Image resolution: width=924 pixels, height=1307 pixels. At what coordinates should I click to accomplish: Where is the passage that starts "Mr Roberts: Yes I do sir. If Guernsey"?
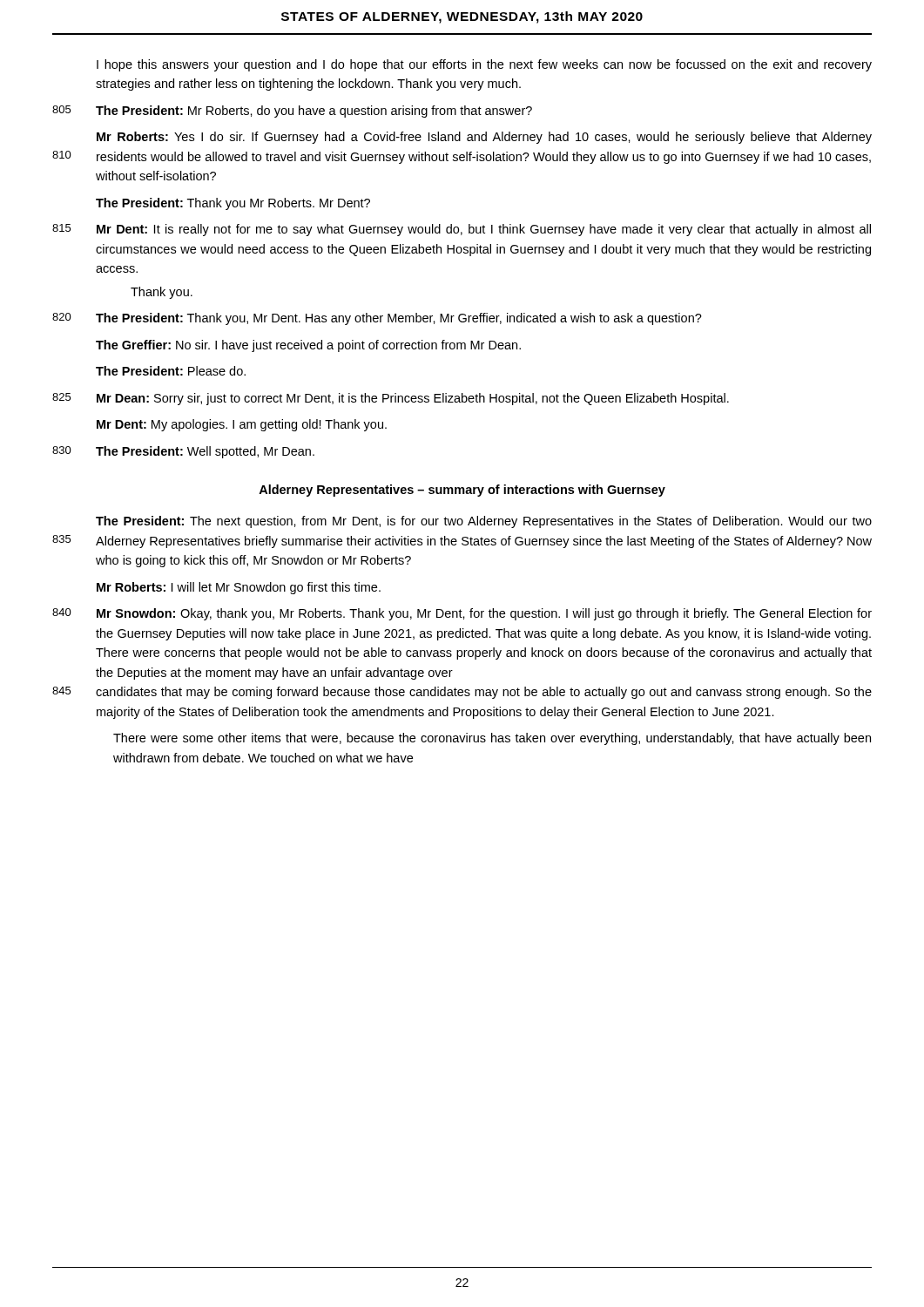tap(484, 157)
